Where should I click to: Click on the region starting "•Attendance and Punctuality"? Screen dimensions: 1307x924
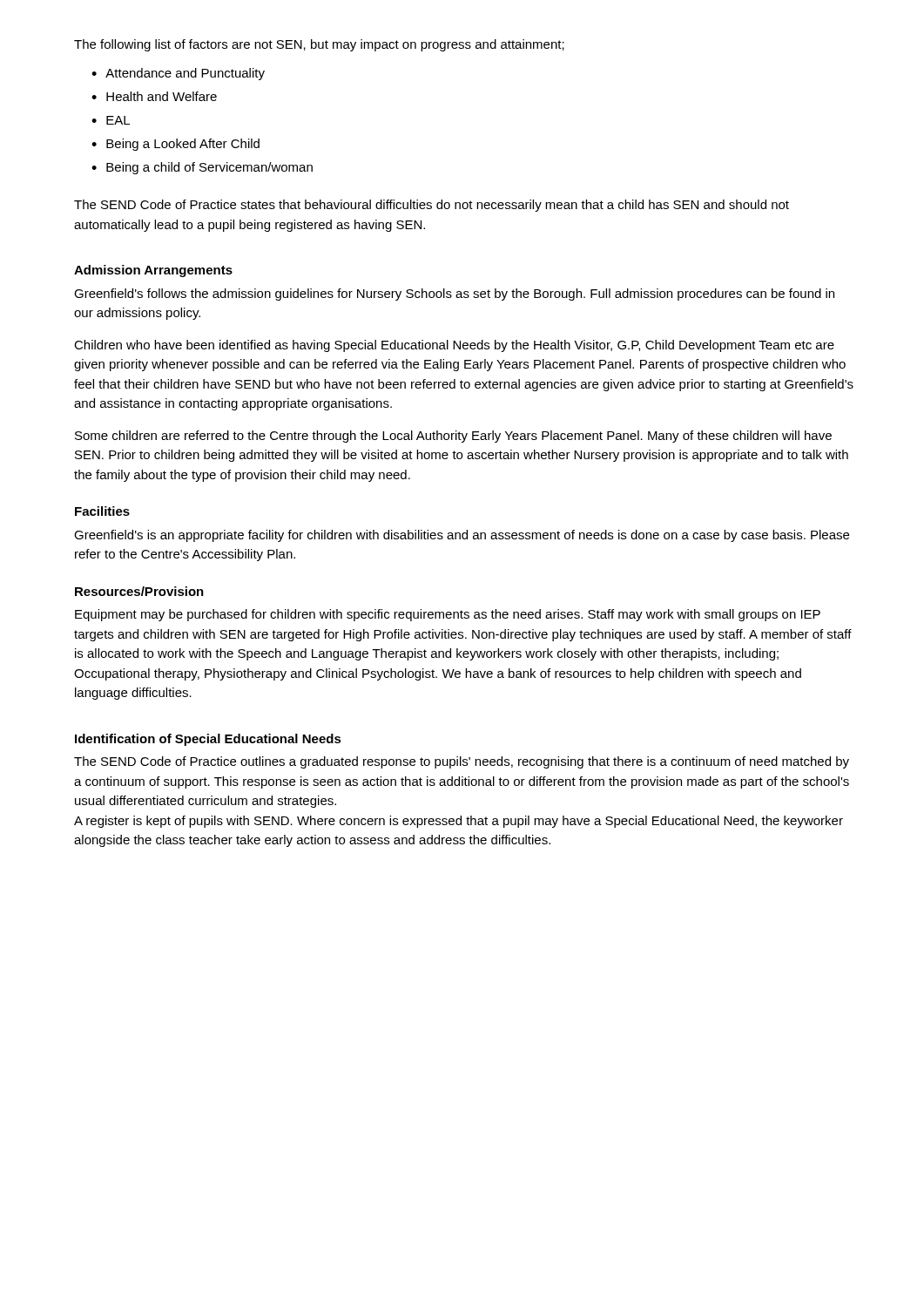pyautogui.click(x=178, y=74)
